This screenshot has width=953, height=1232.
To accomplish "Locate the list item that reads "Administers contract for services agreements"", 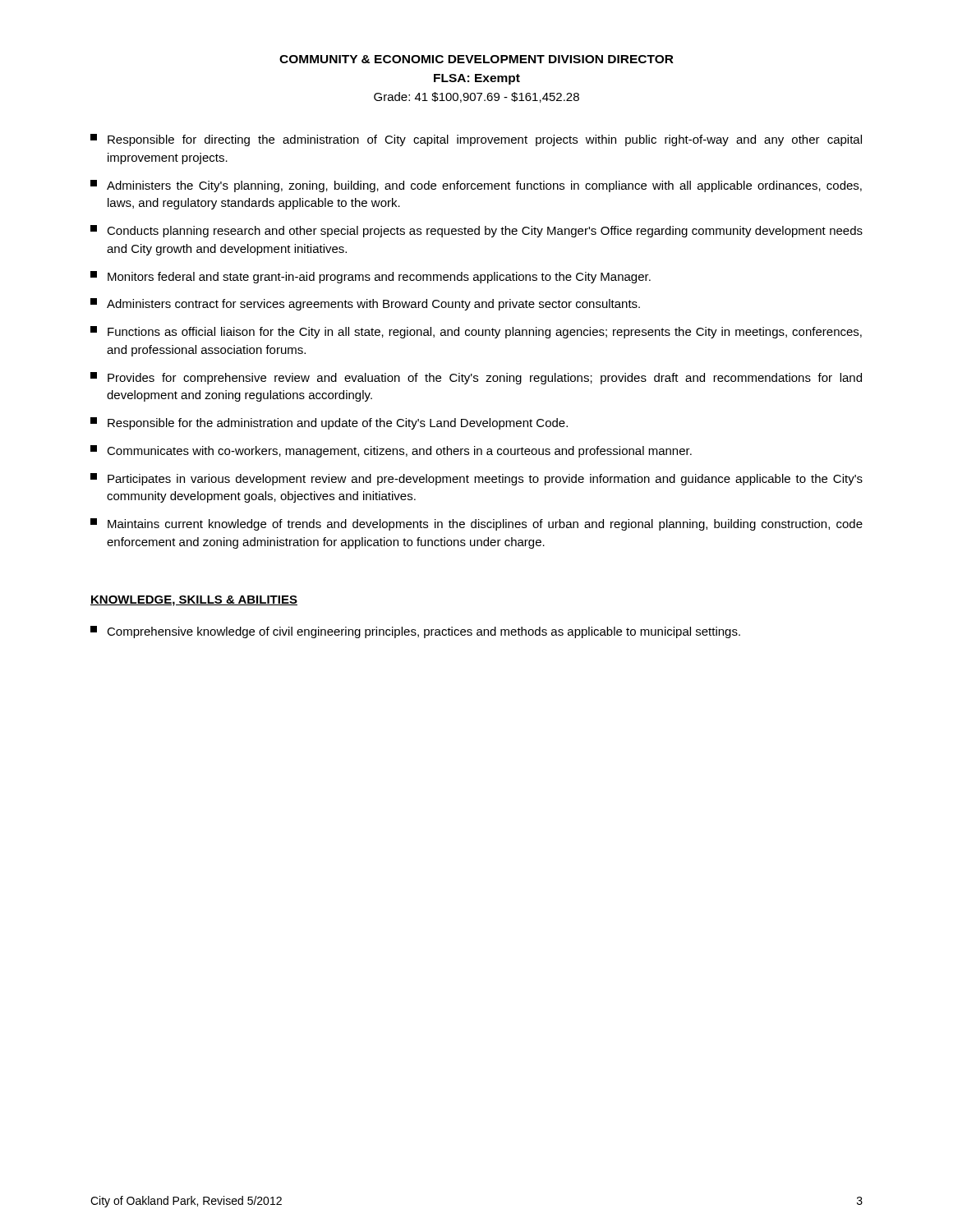I will 476,304.
